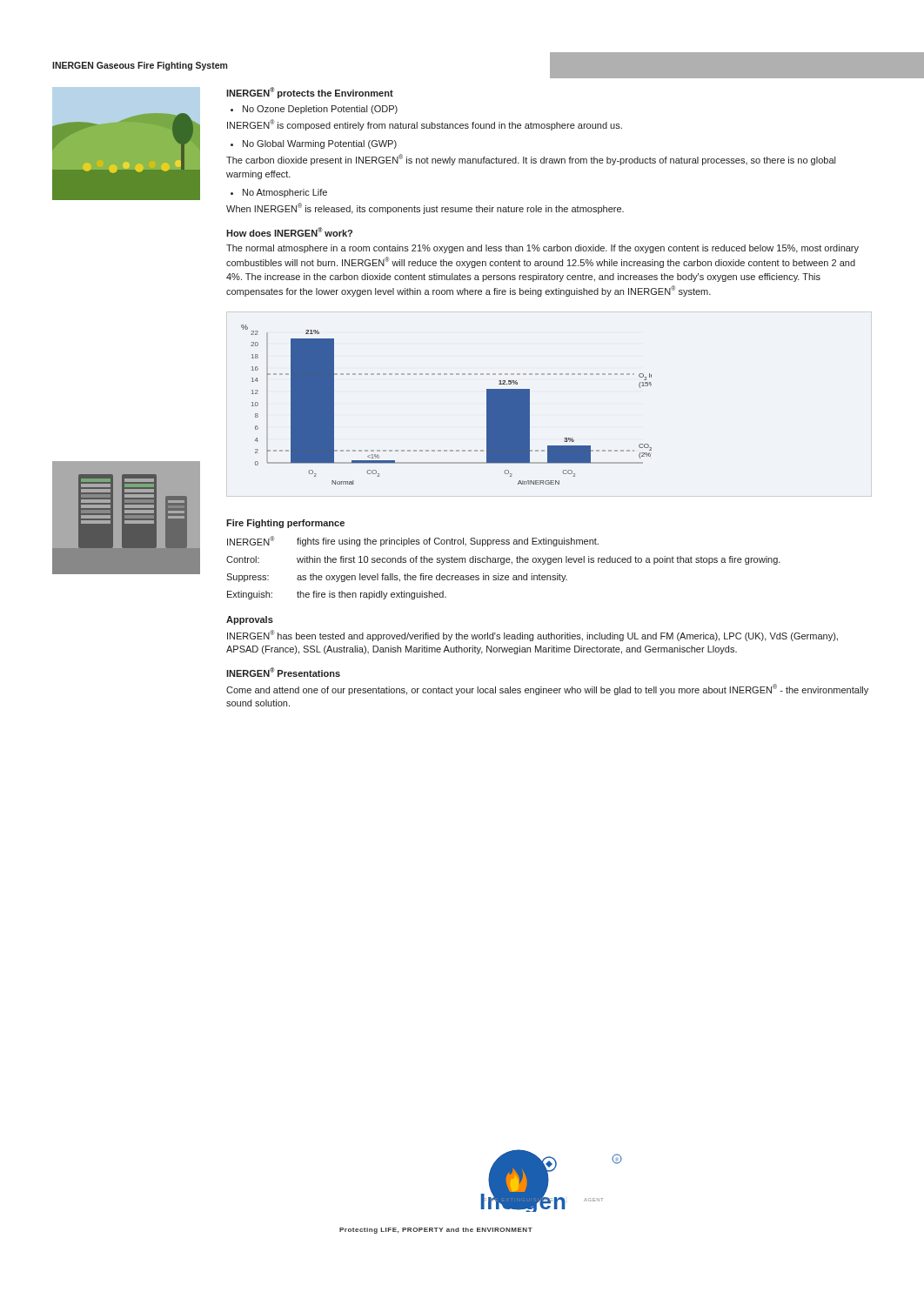
Task: Find "INERGEN® protects the Environment" on this page
Action: coord(310,93)
